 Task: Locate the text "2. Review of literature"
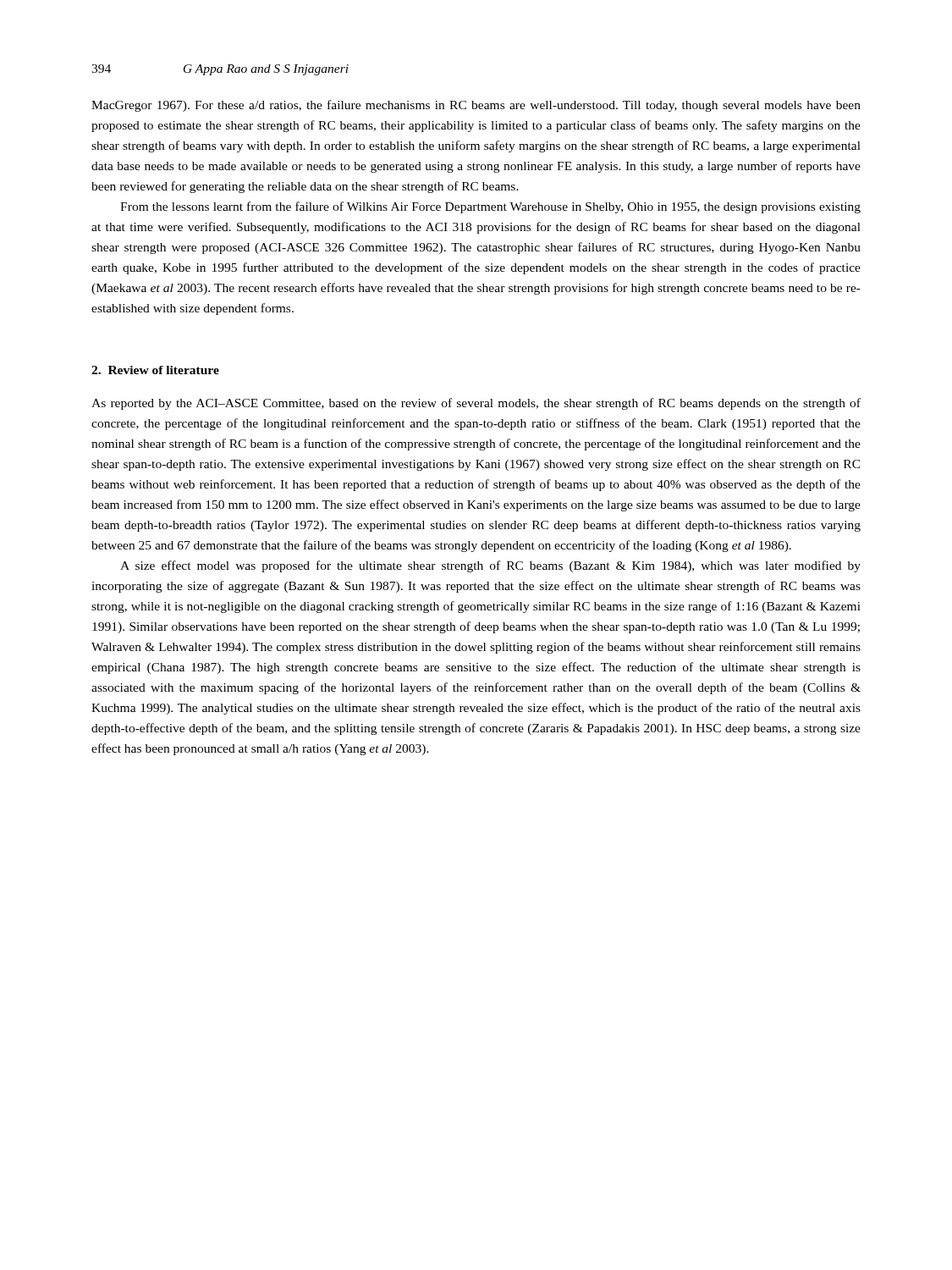[155, 370]
